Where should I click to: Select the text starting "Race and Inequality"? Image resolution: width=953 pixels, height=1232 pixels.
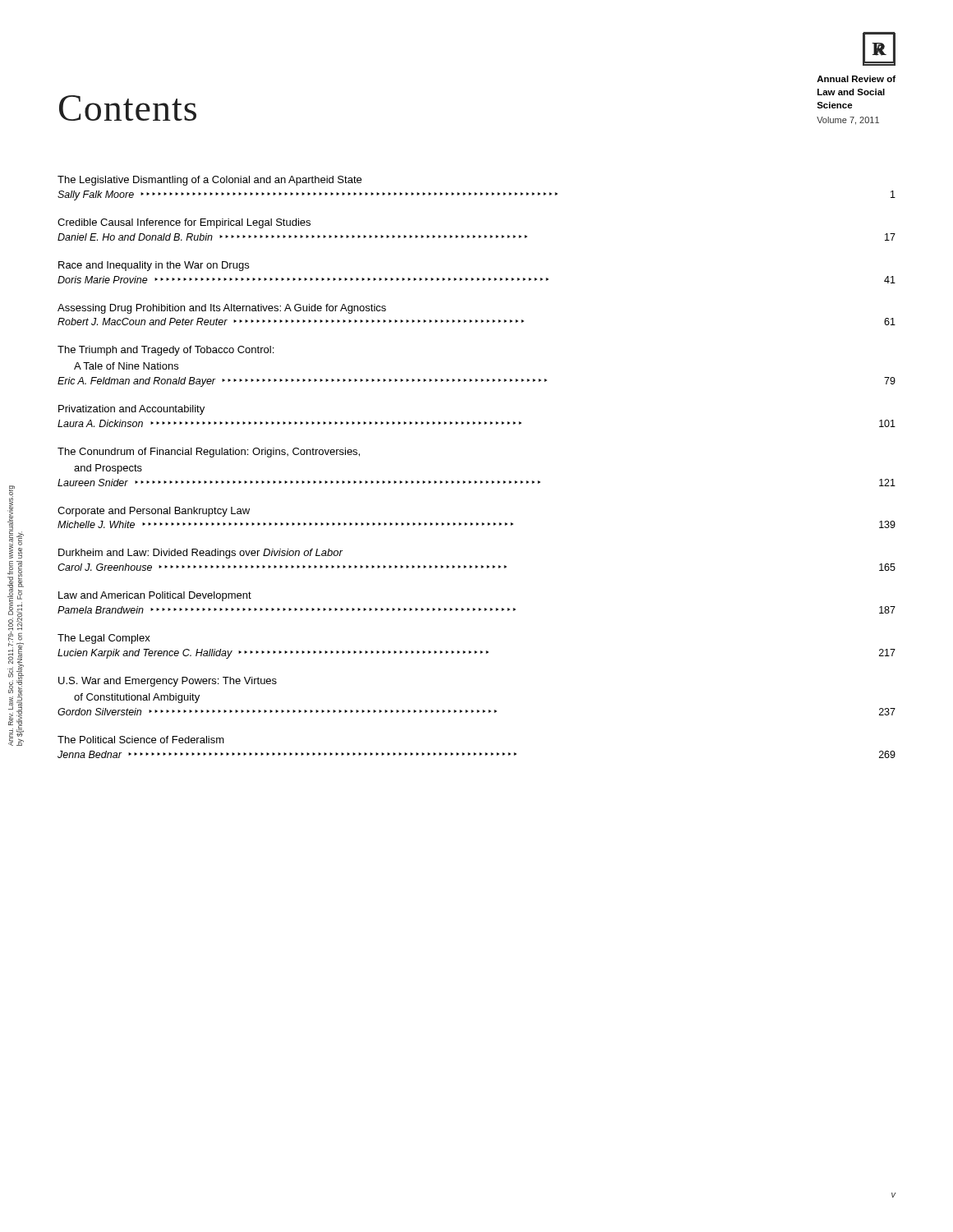click(476, 272)
